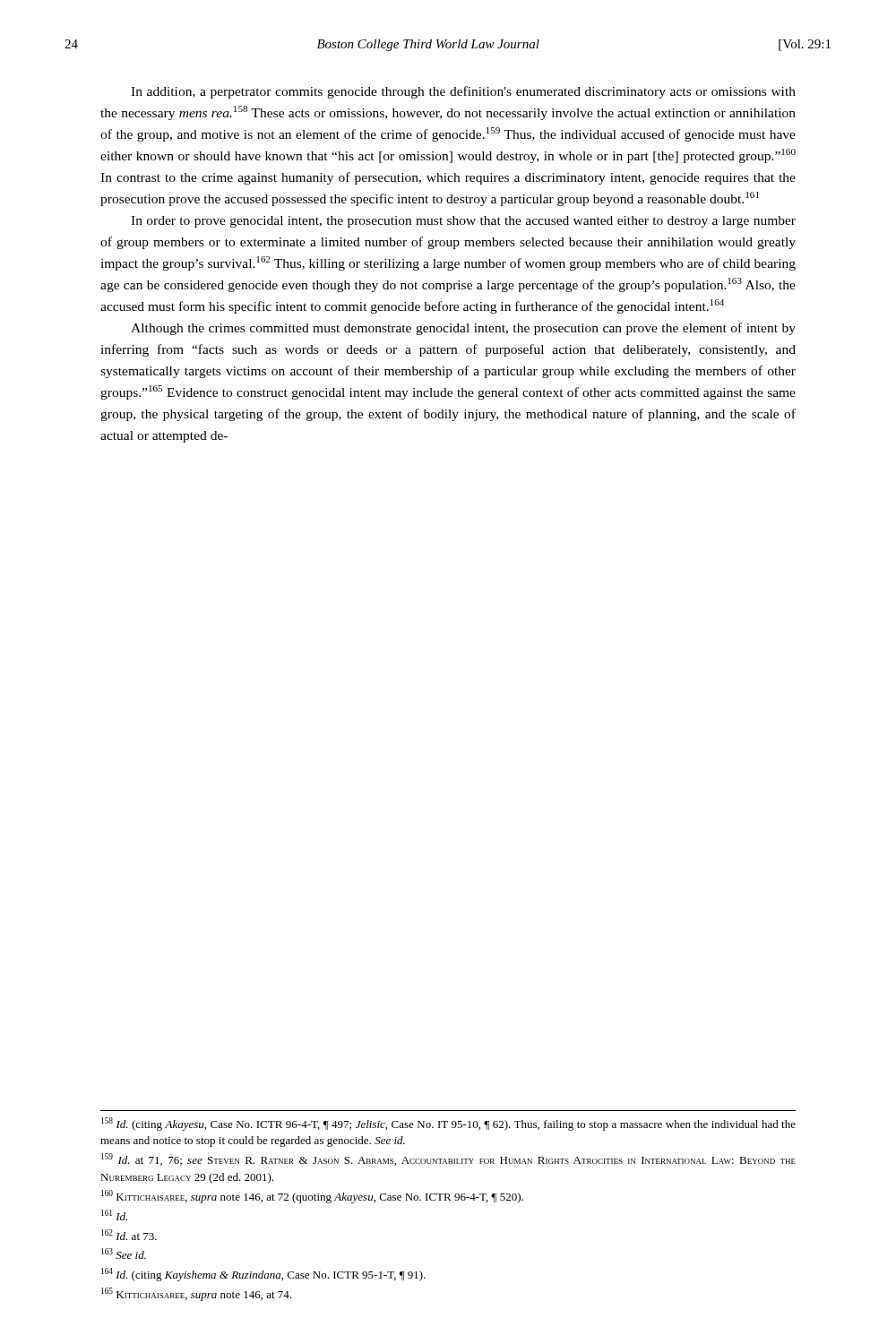The width and height of the screenshot is (896, 1344).
Task: Locate the footnote with the text "164 Id. (citing Kayishema & Ruzindana, Case"
Action: [x=263, y=1274]
